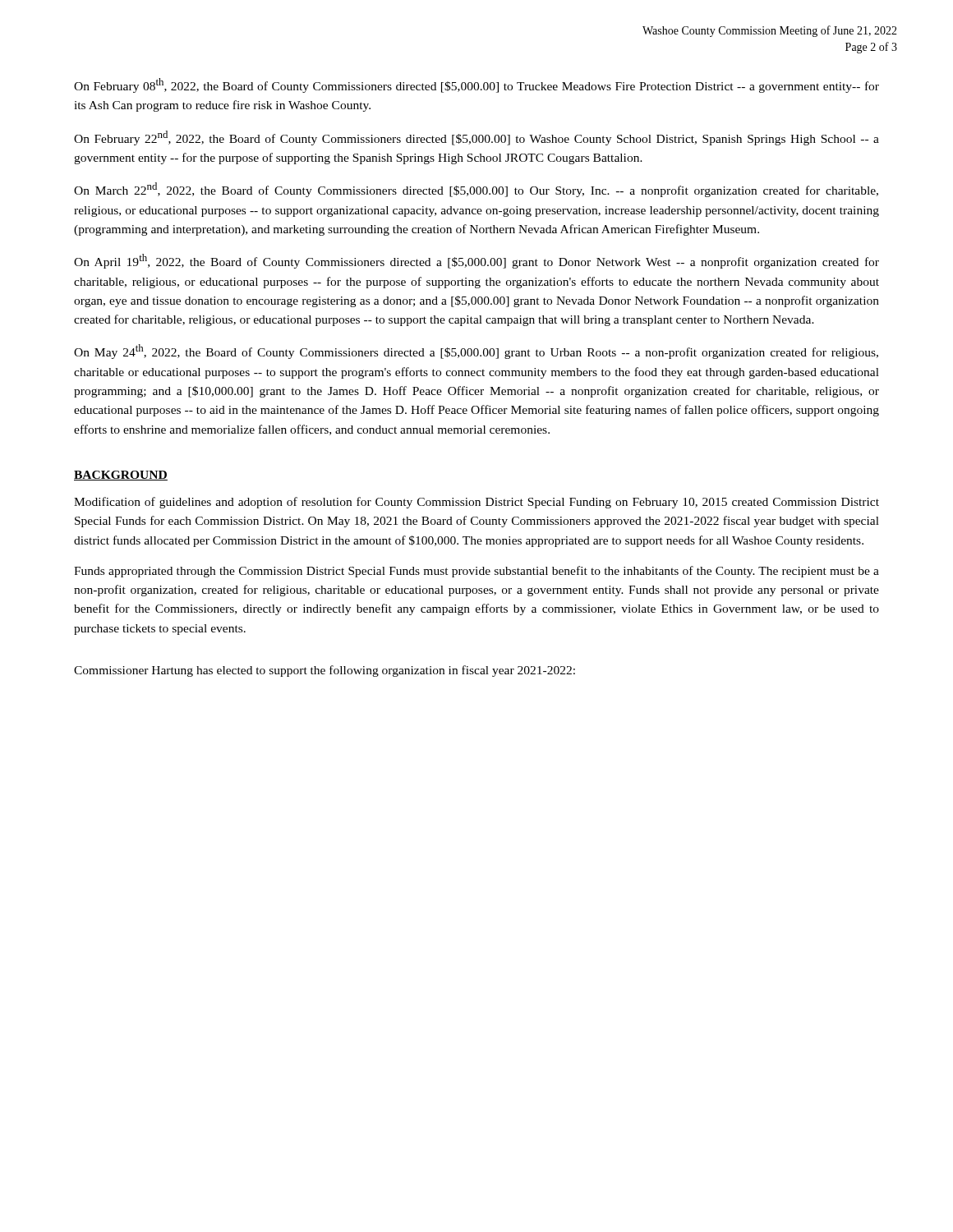Click the passage that begins "Modification of guidelines and adoption of resolution for"
953x1232 pixels.
(476, 521)
